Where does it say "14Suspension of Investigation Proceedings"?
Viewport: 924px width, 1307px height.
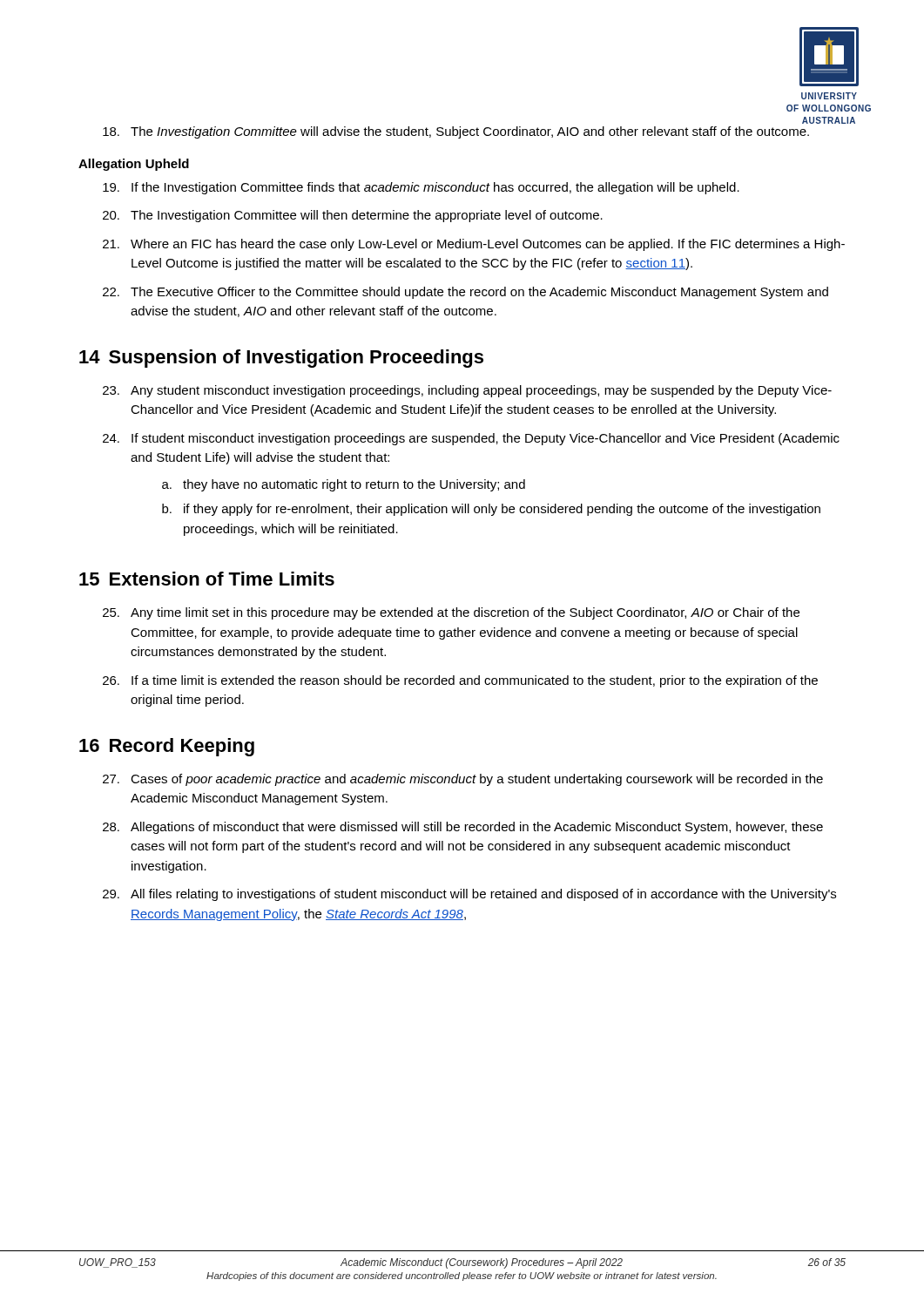coord(281,356)
